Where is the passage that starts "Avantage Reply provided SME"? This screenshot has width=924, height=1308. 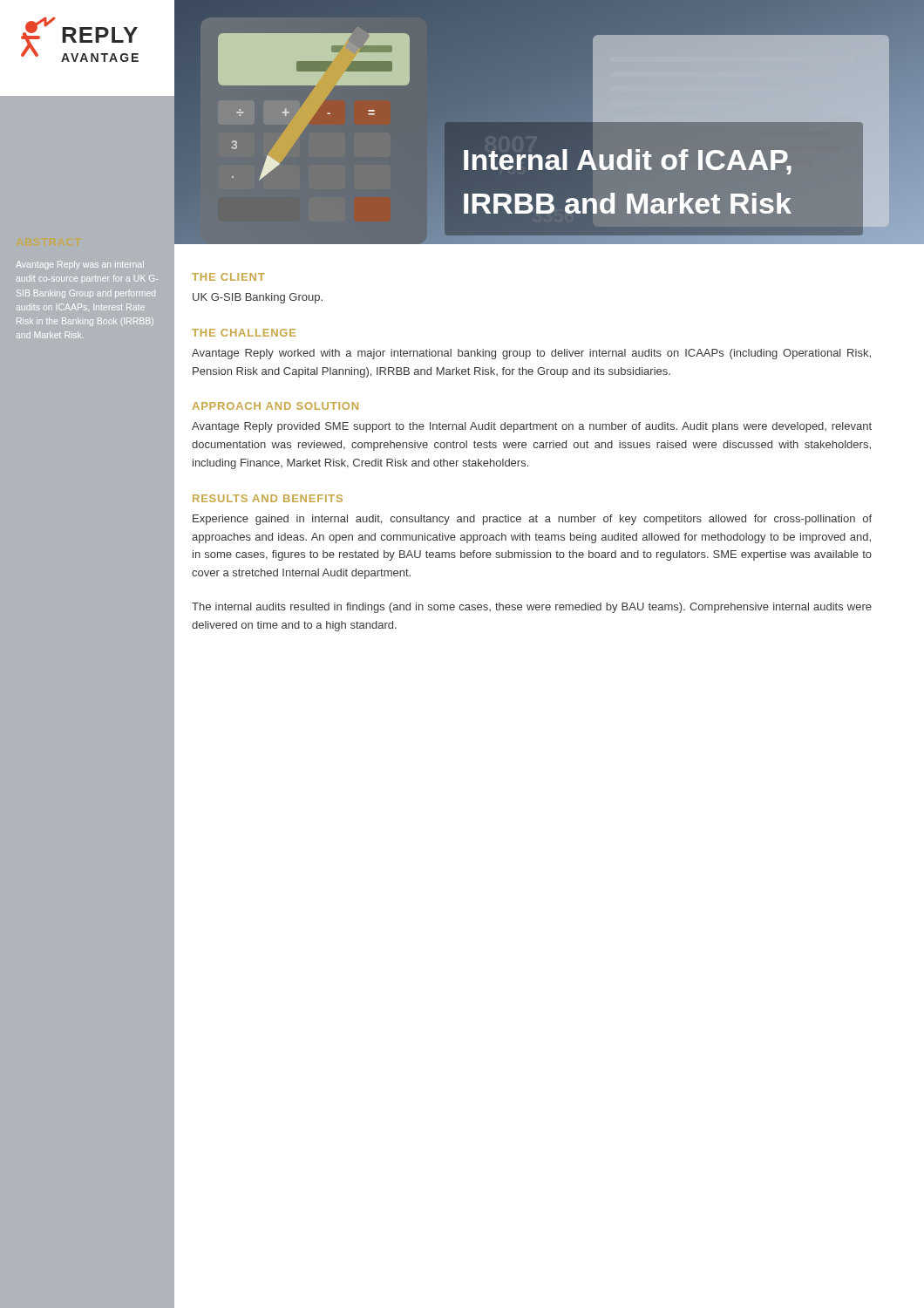point(532,444)
